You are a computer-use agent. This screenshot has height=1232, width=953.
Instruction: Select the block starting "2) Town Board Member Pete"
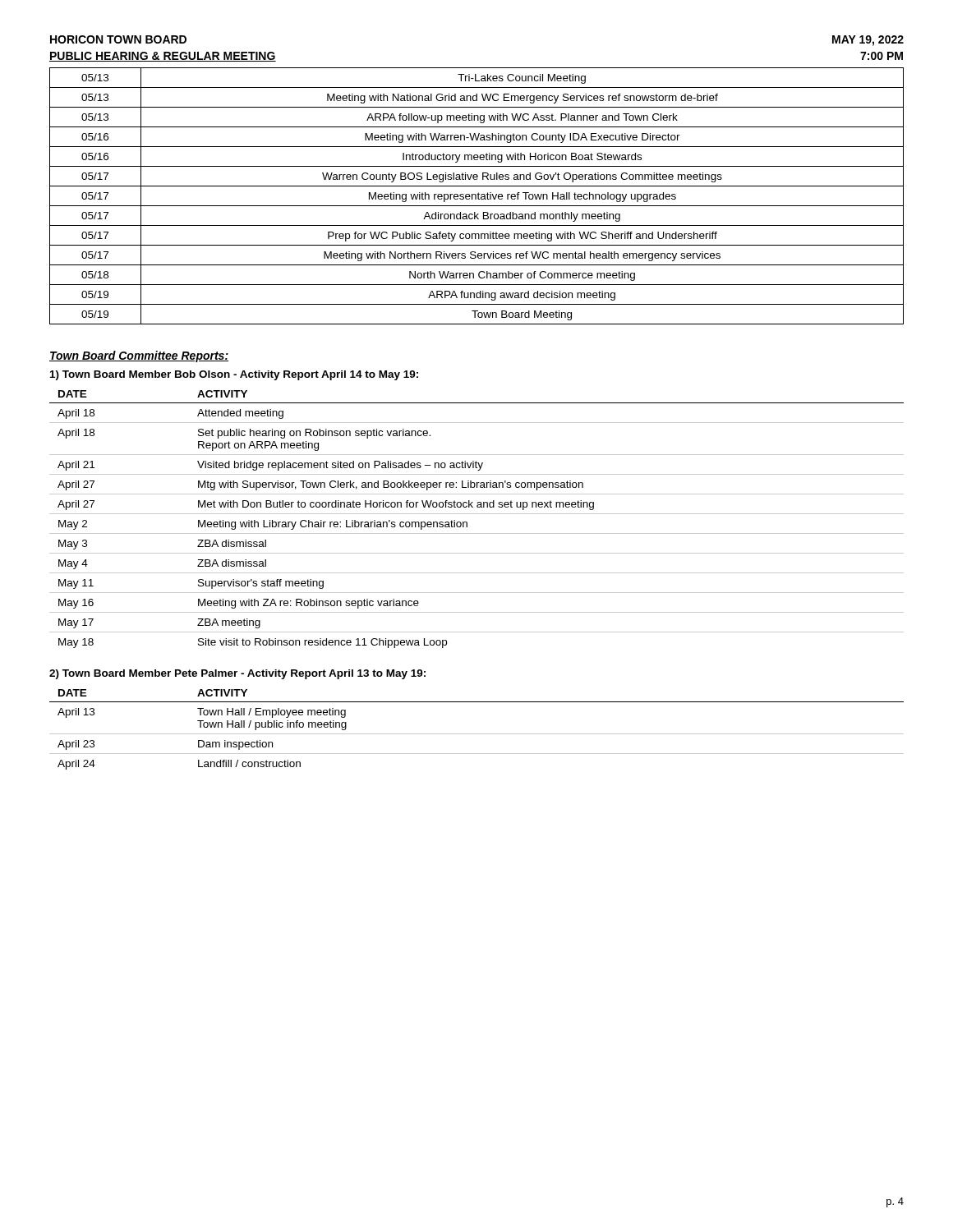[237, 674]
